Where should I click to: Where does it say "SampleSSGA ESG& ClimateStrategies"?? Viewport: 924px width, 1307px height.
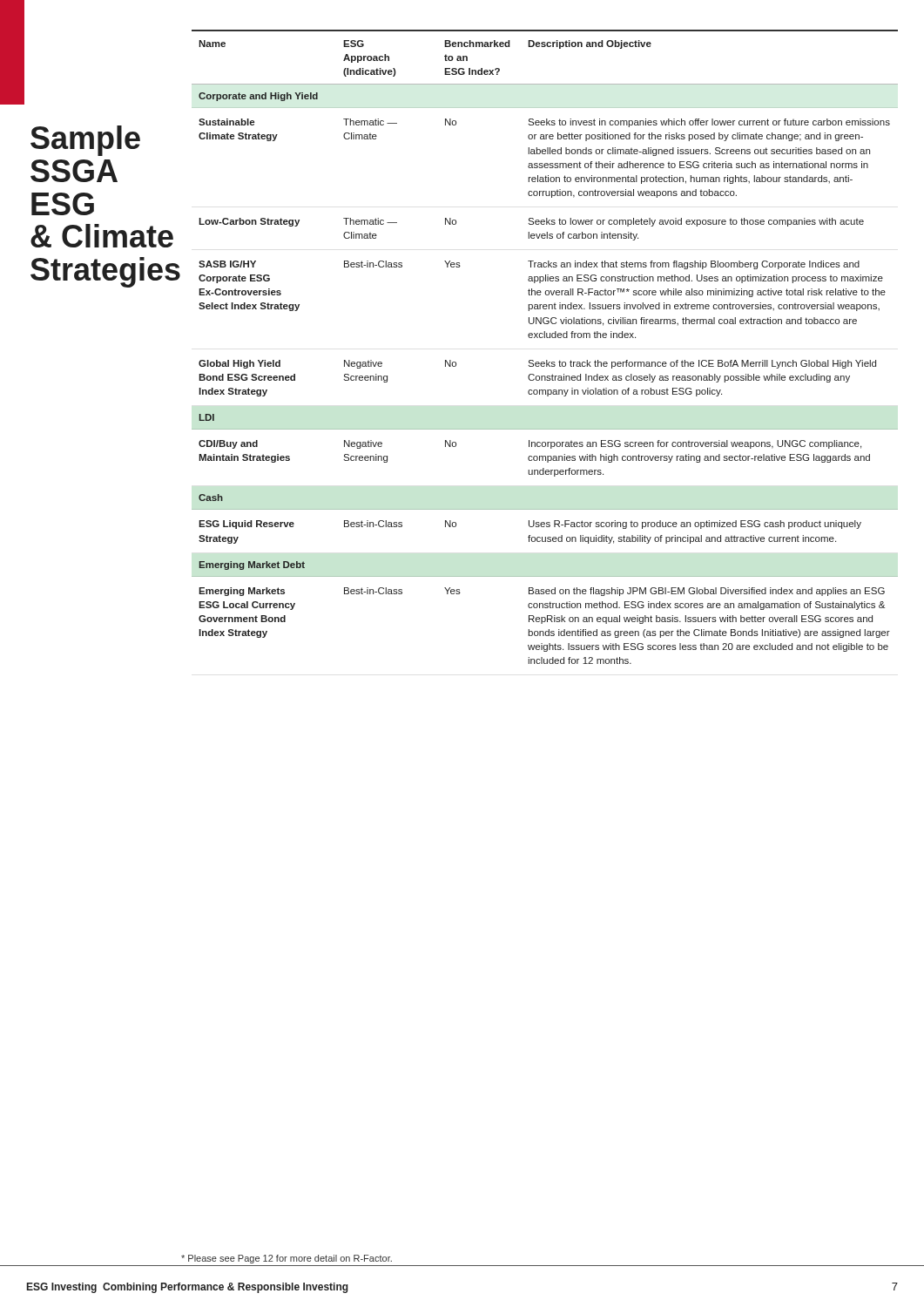tap(105, 204)
